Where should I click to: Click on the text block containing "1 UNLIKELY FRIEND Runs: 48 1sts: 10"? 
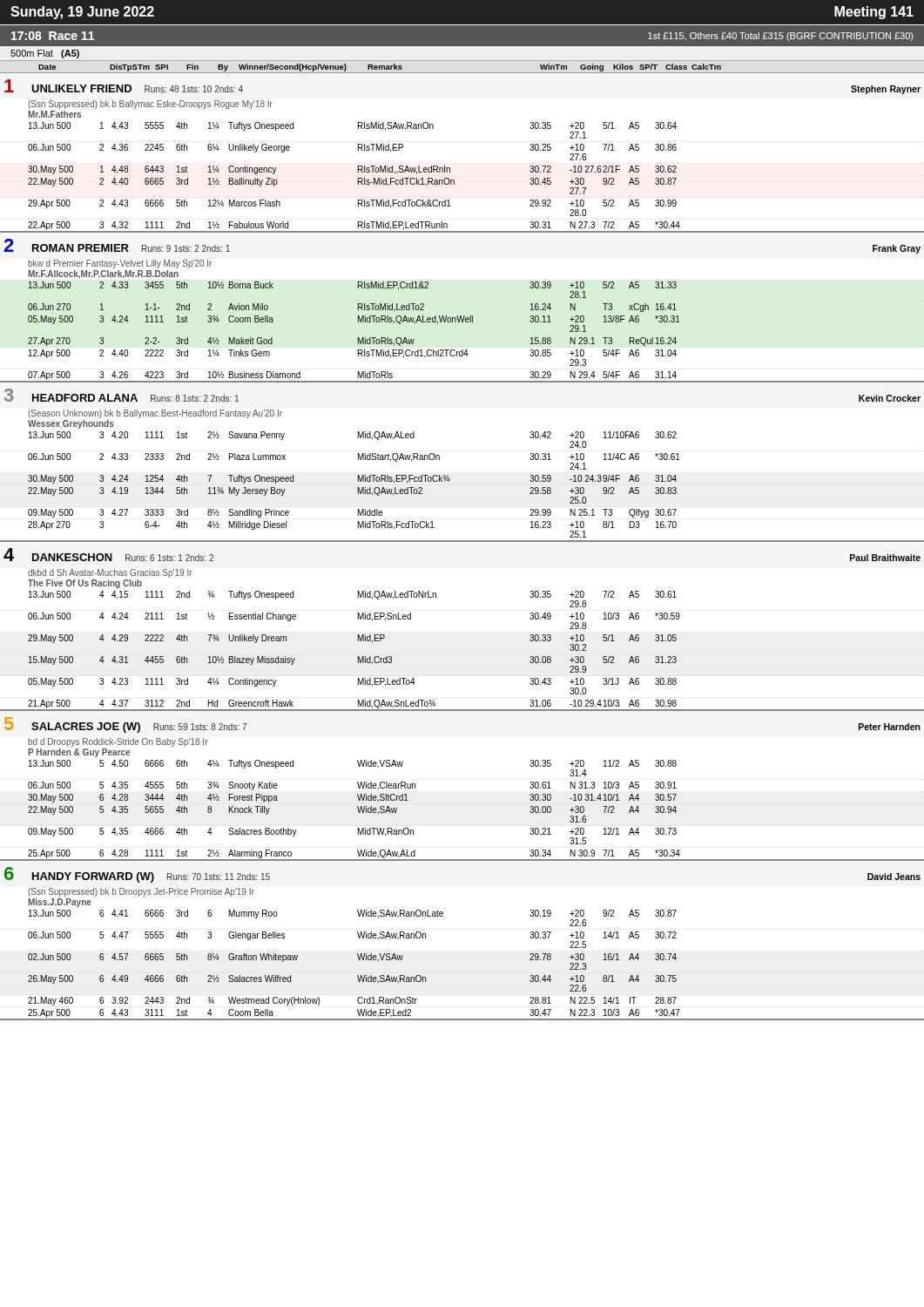(128, 86)
